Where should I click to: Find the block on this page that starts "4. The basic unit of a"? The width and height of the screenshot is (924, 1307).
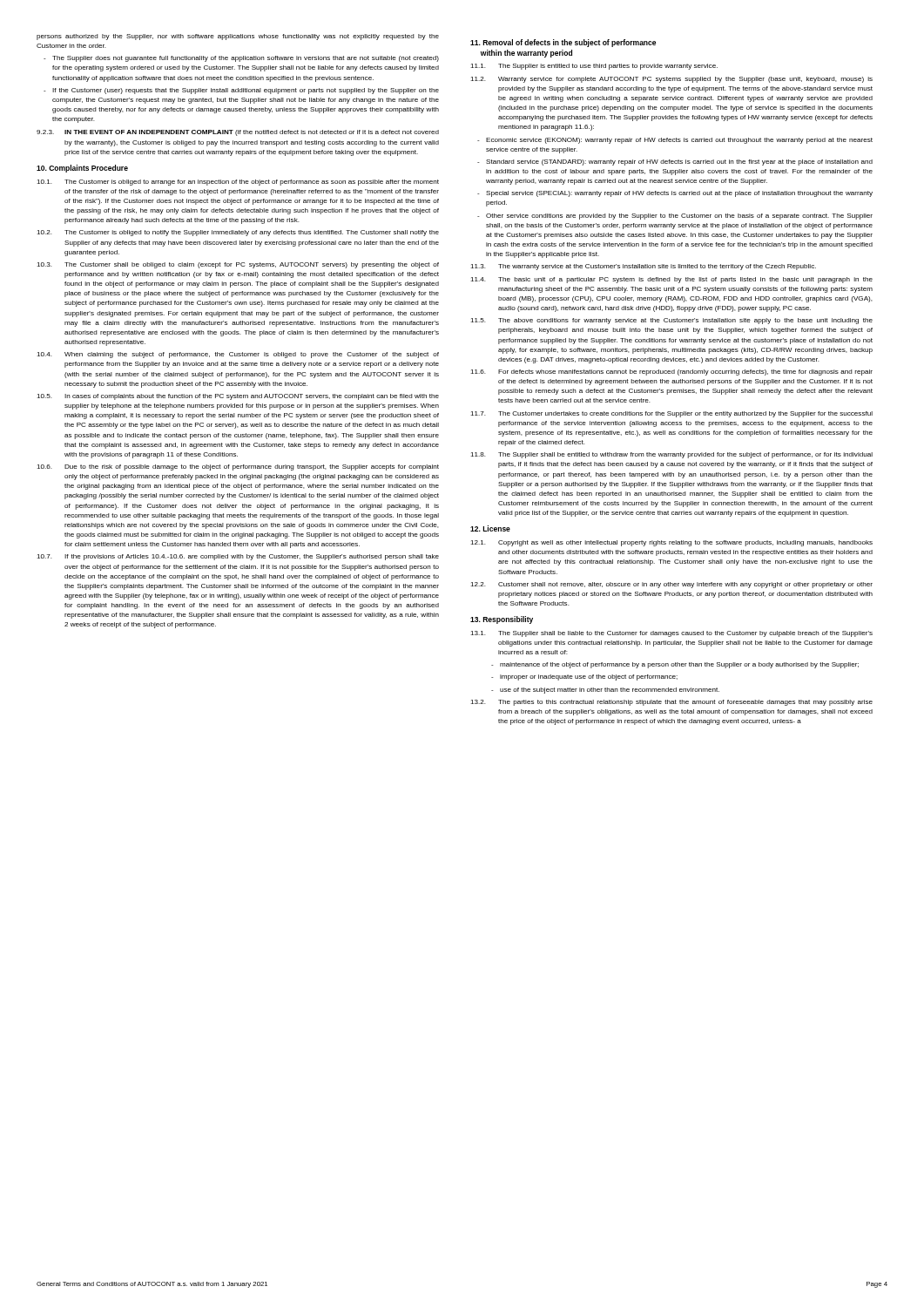[x=671, y=294]
